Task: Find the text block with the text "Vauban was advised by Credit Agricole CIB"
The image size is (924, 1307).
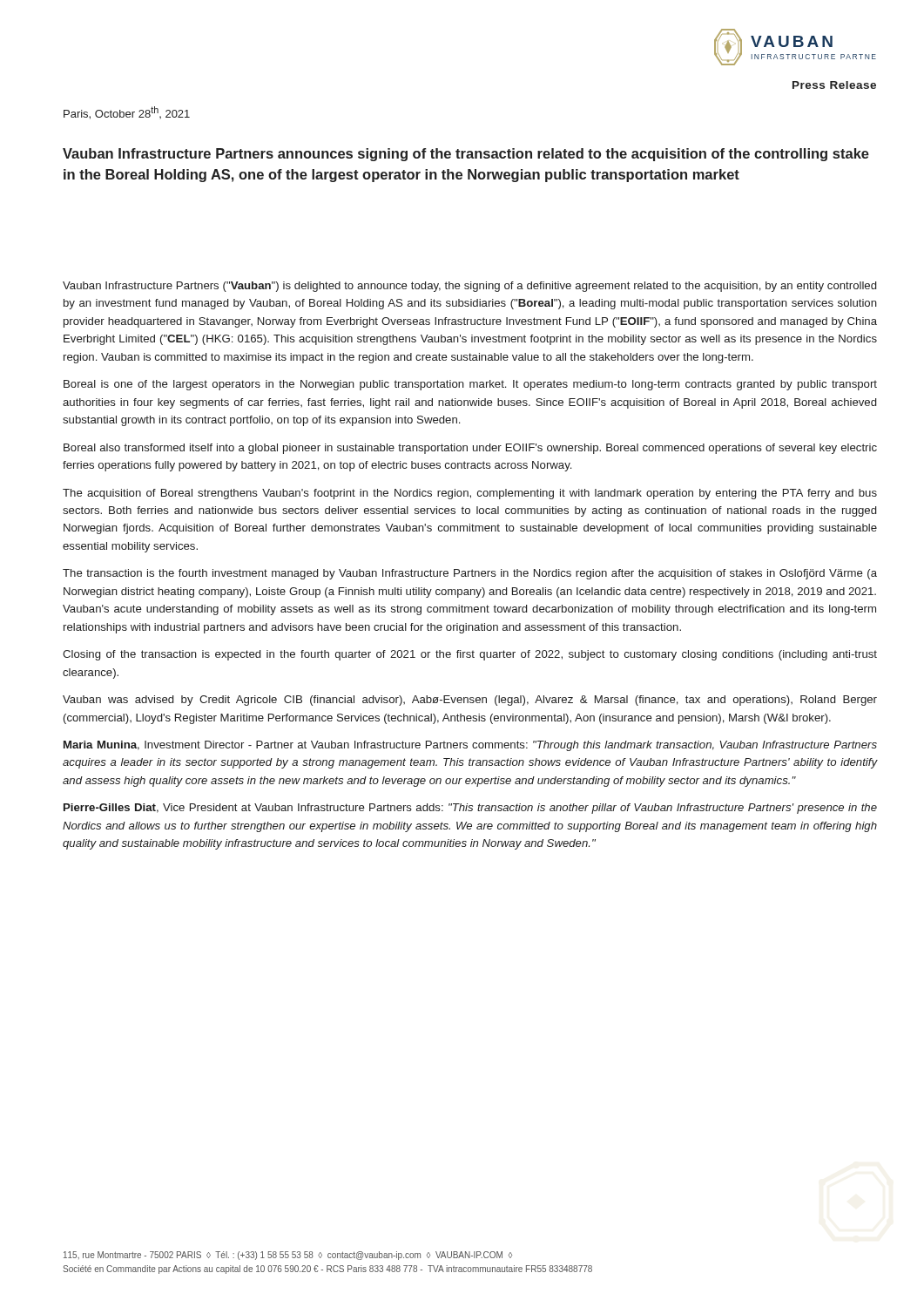Action: coord(470,708)
